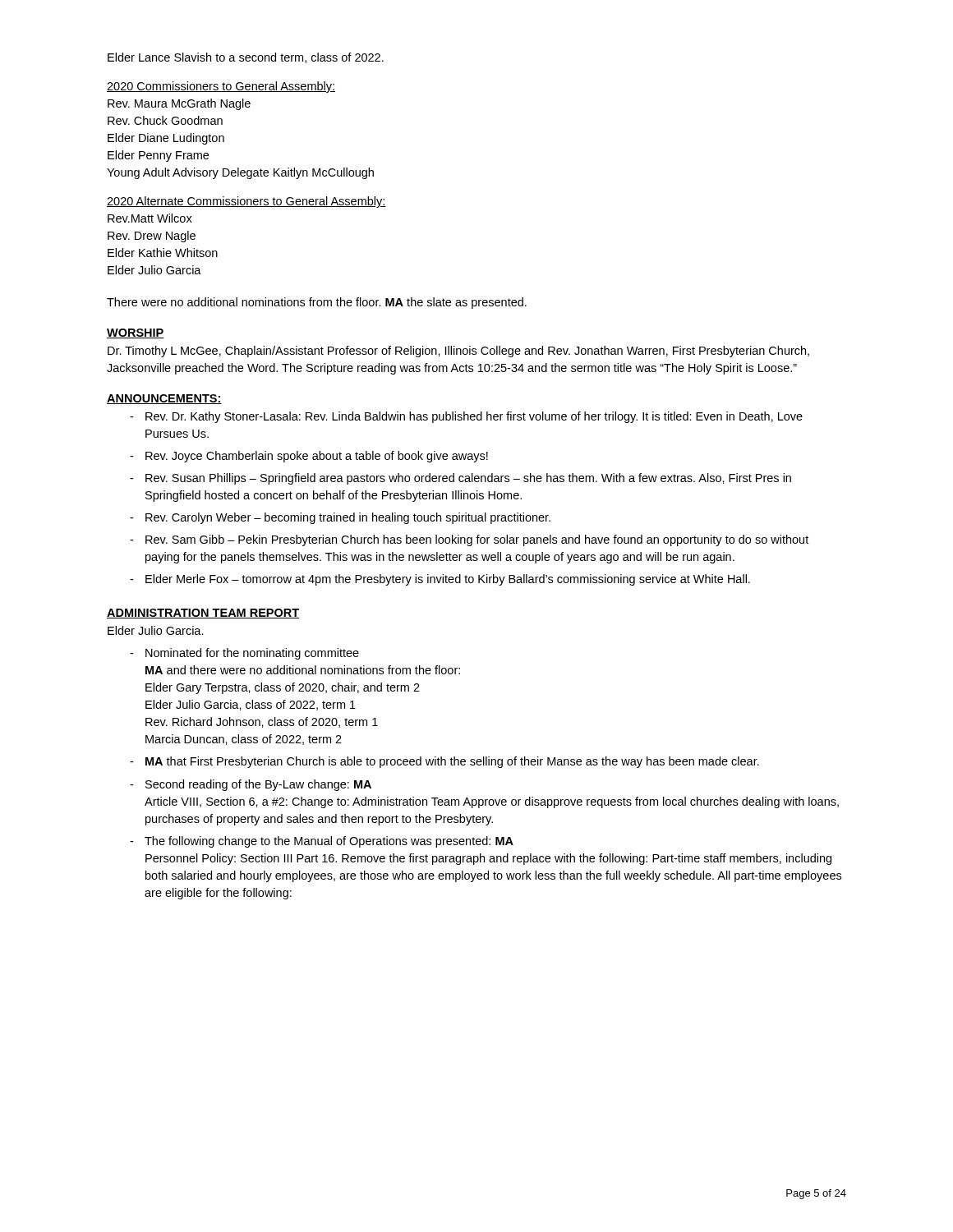Click on the text block that says "2020 Alternate Commissioners to General Assembly:"
953x1232 pixels.
click(x=246, y=202)
